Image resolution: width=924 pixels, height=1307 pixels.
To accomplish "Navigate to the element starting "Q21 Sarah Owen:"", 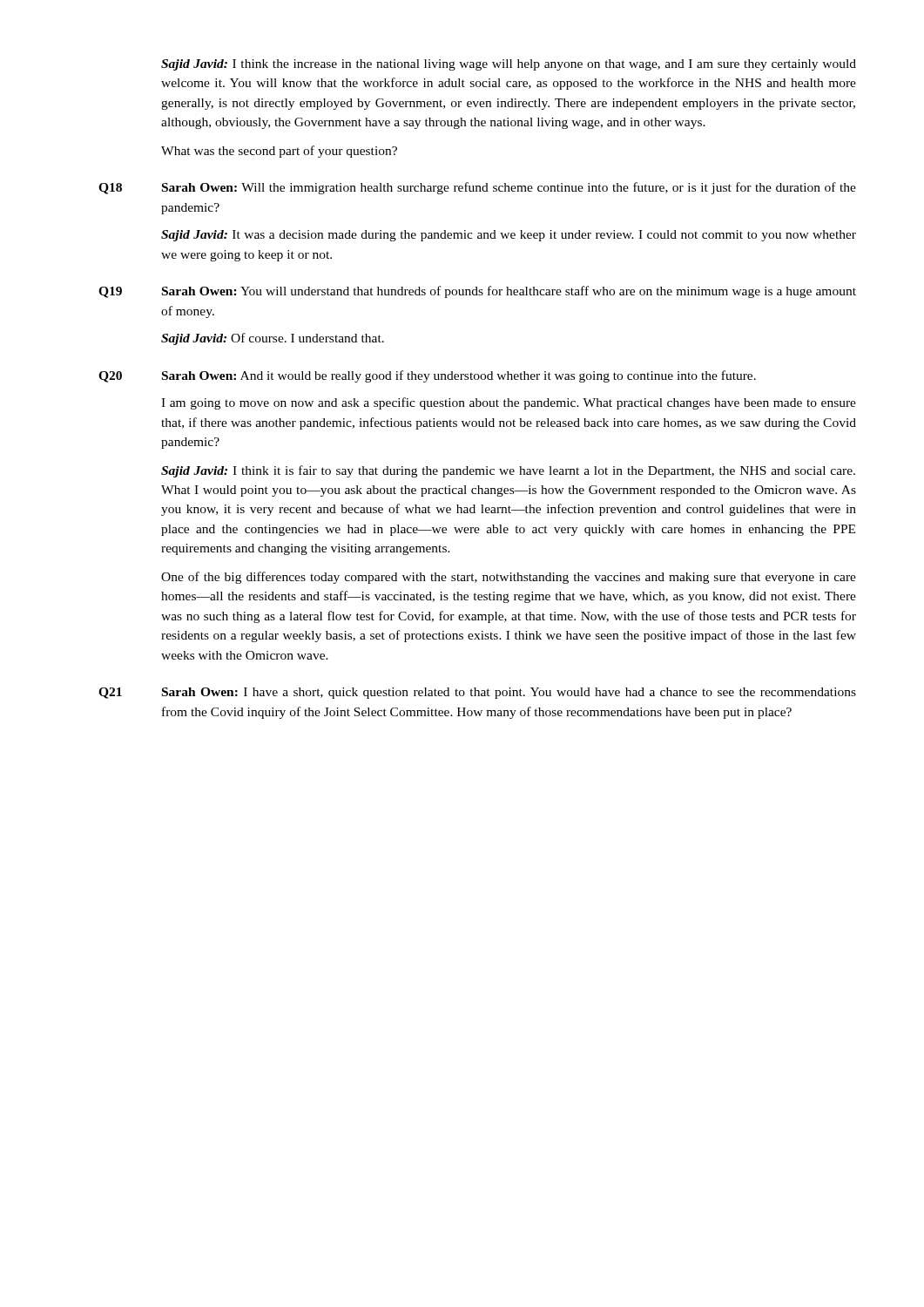I will [477, 702].
